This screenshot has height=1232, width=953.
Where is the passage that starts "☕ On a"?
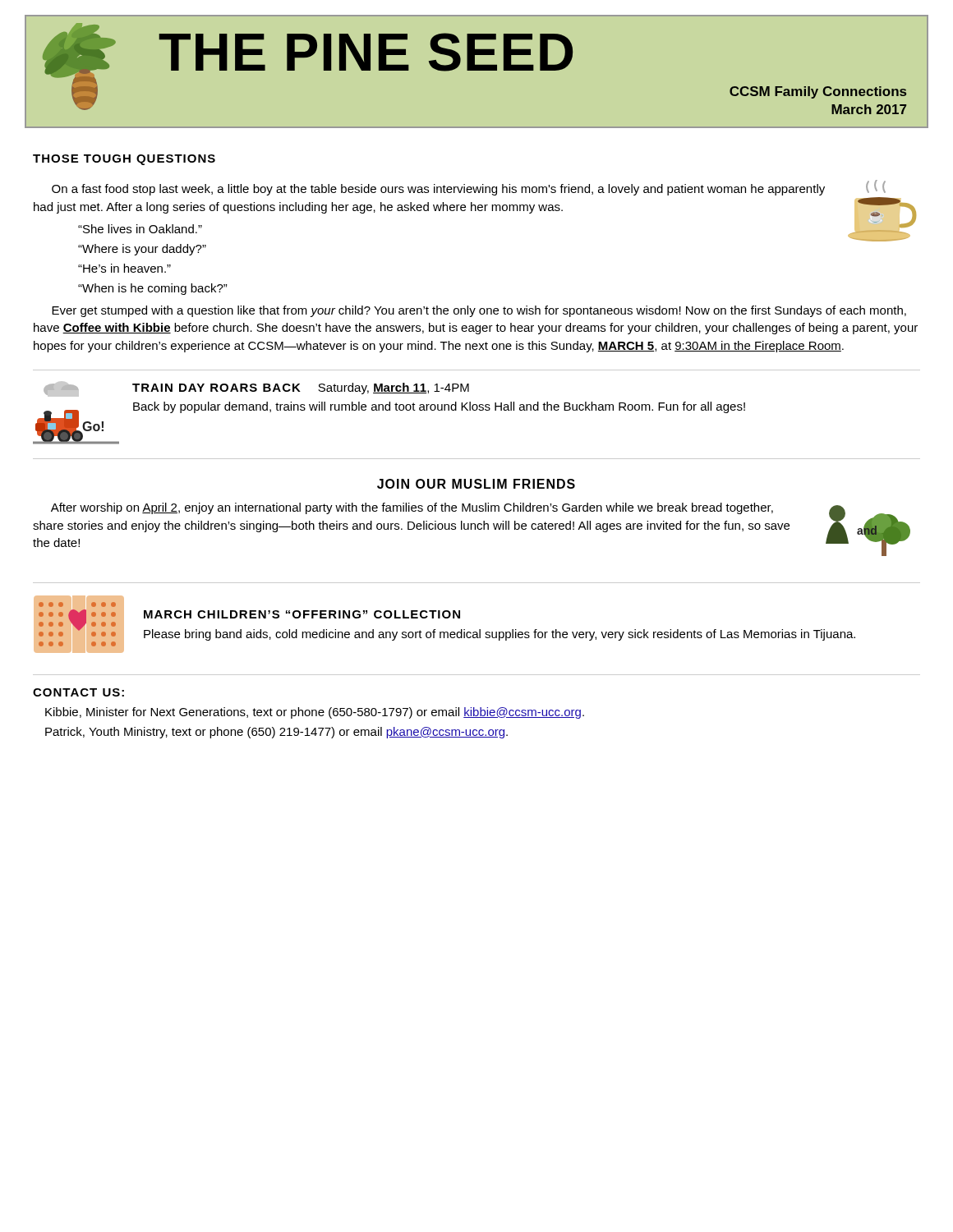469,188
